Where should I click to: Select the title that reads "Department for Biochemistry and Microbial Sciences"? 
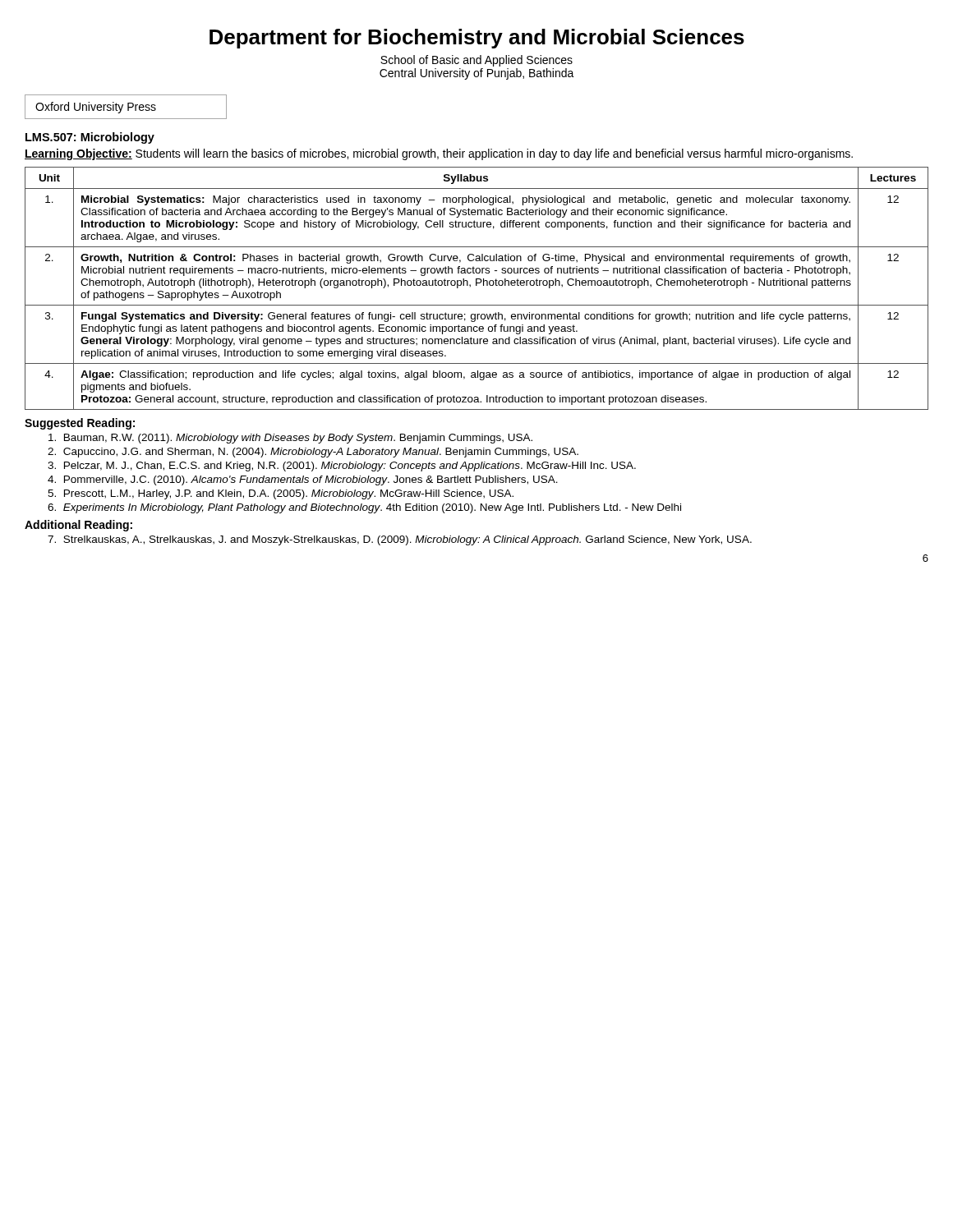pyautogui.click(x=476, y=37)
